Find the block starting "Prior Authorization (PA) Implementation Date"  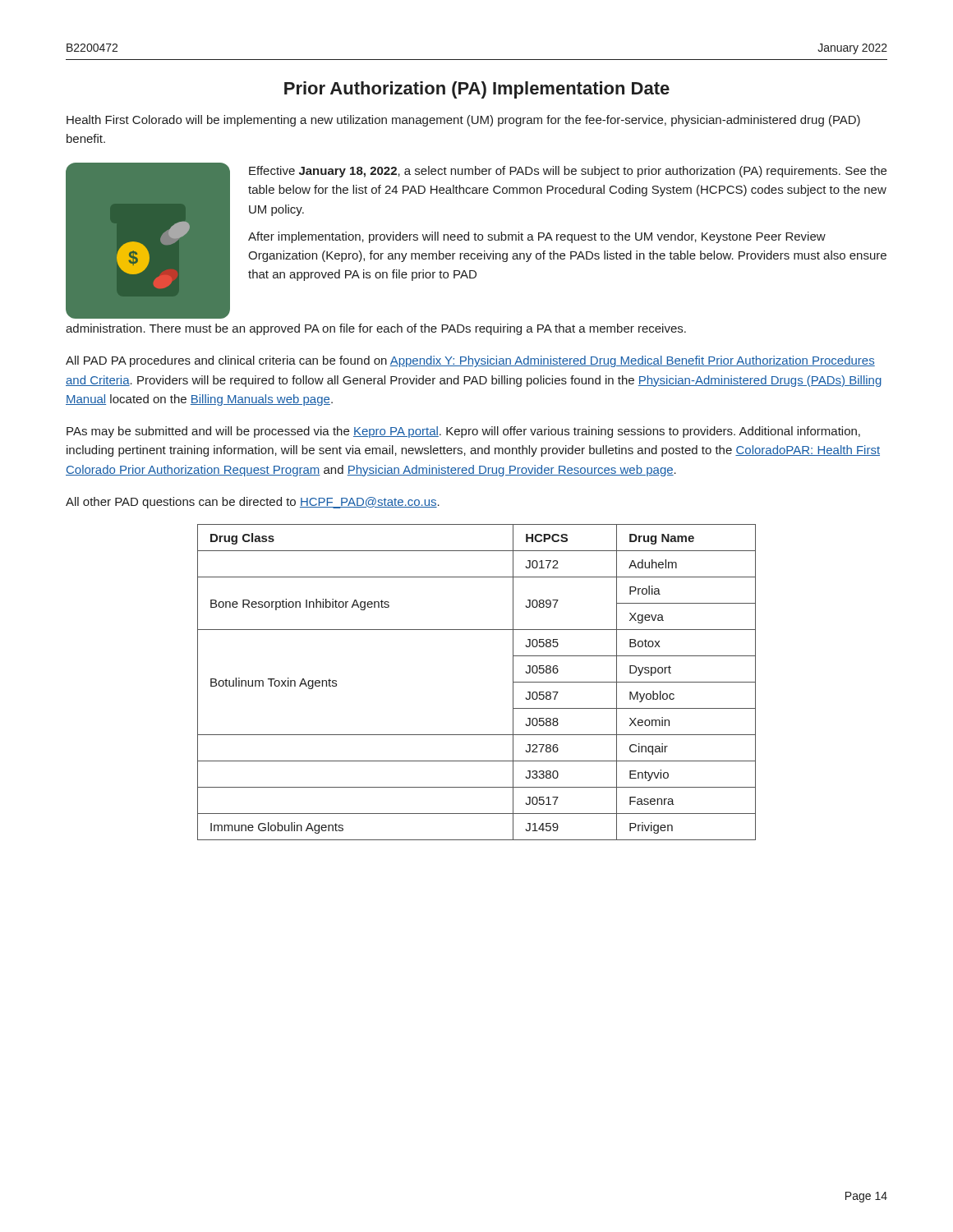[x=476, y=88]
